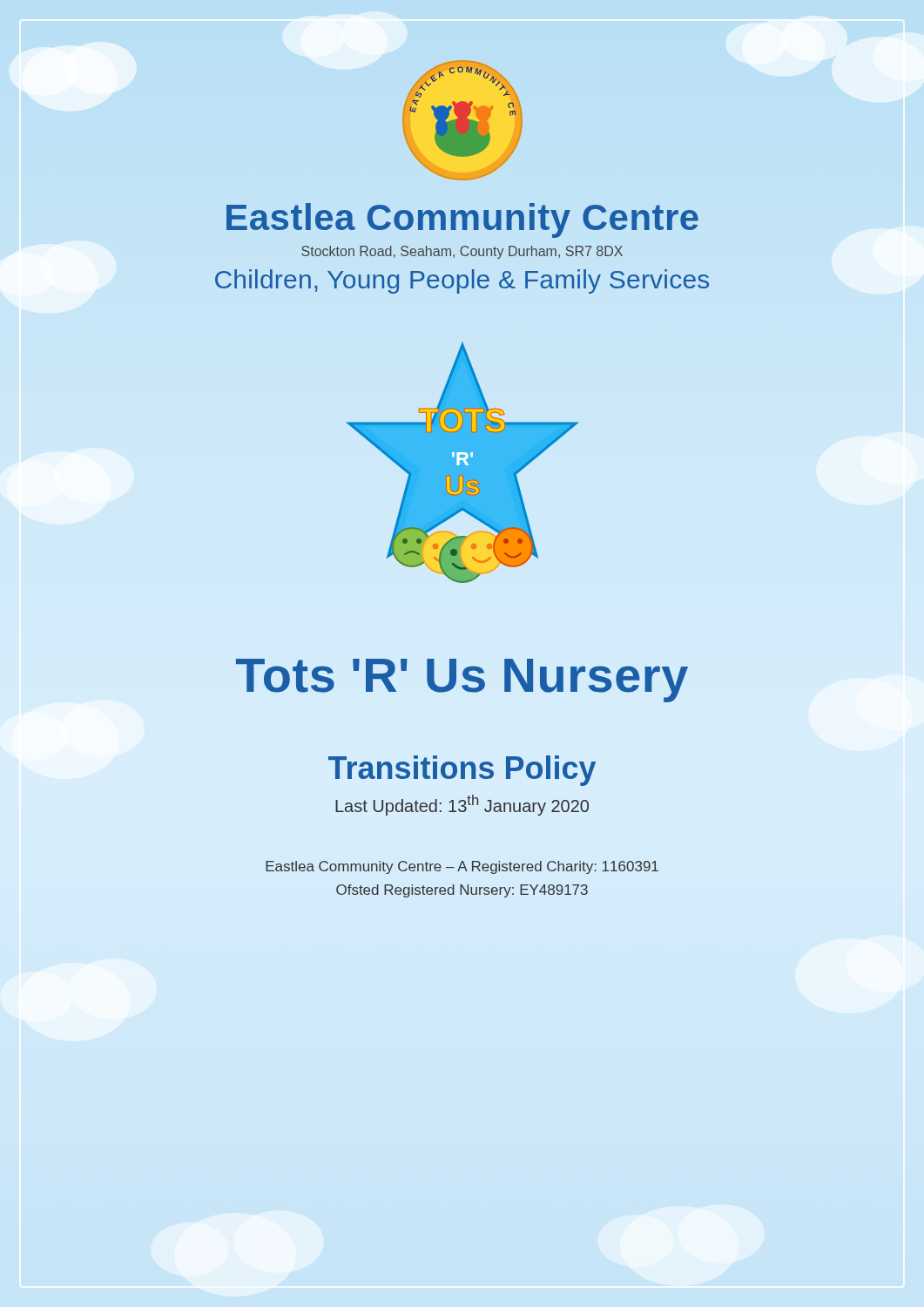Viewport: 924px width, 1307px height.
Task: Click on the section header containing "Transitions Policy"
Action: pyautogui.click(x=462, y=769)
